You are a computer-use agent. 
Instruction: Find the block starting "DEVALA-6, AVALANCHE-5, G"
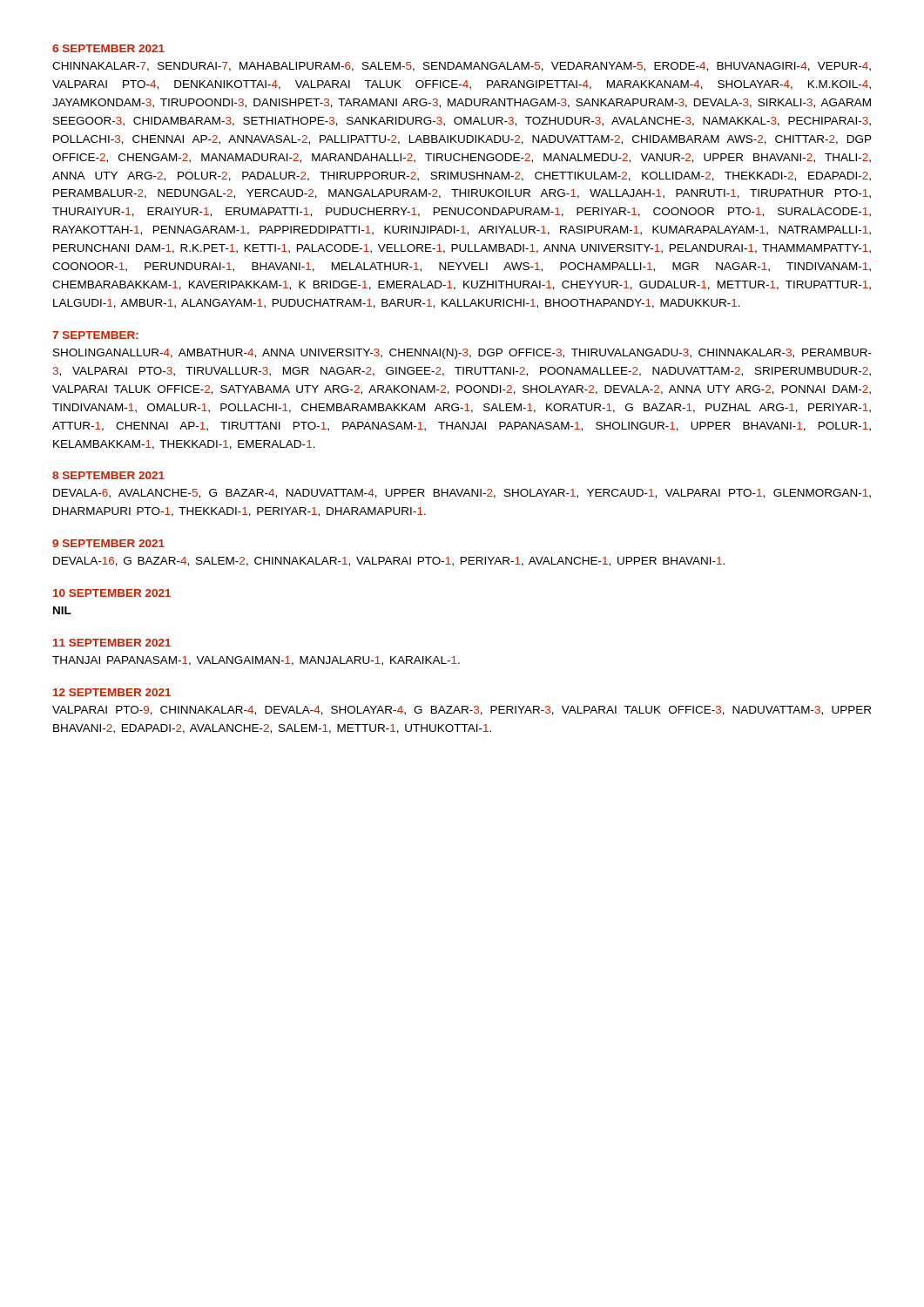[x=462, y=502]
